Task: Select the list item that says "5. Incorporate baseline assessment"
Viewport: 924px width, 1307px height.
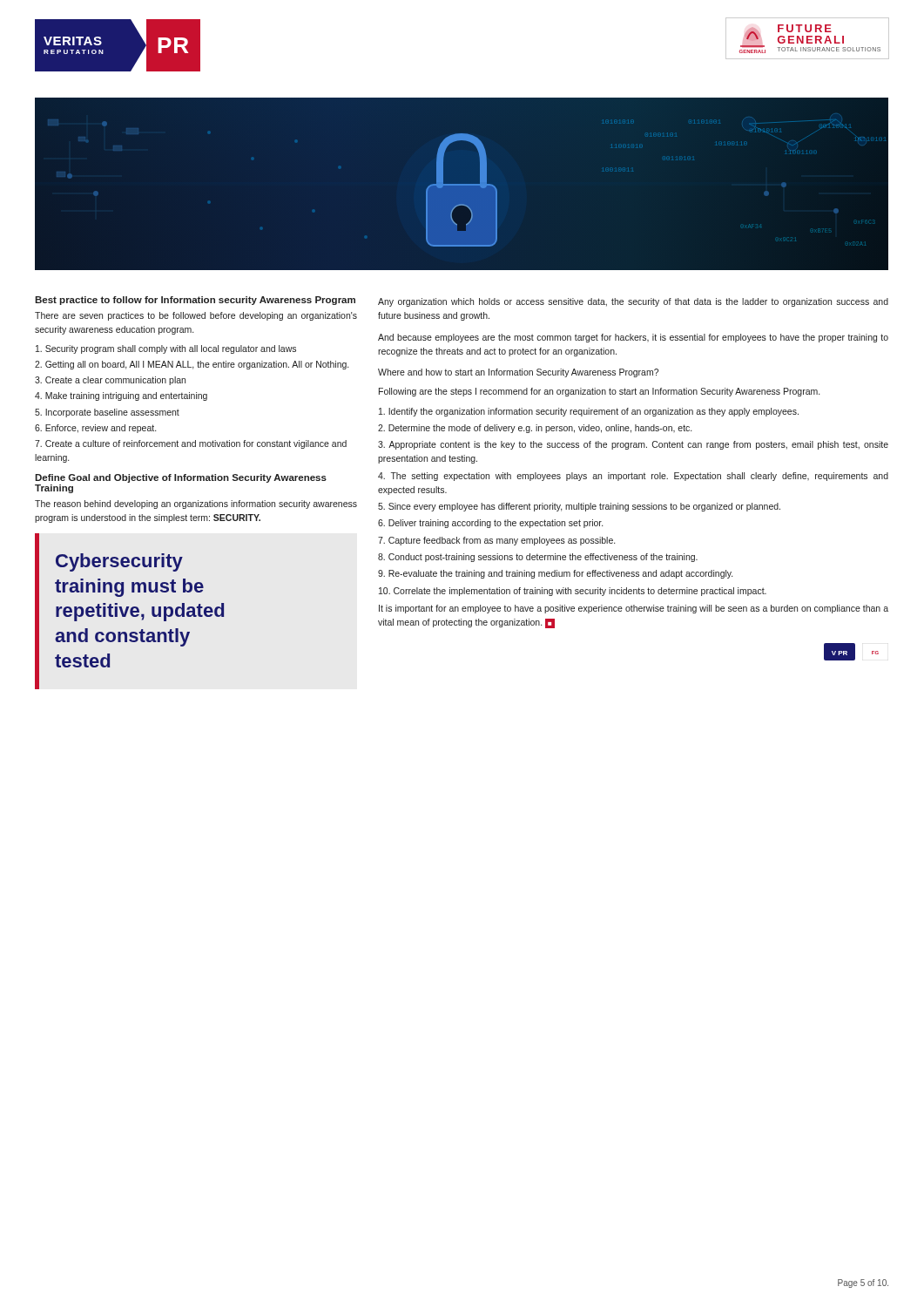Action: (107, 412)
